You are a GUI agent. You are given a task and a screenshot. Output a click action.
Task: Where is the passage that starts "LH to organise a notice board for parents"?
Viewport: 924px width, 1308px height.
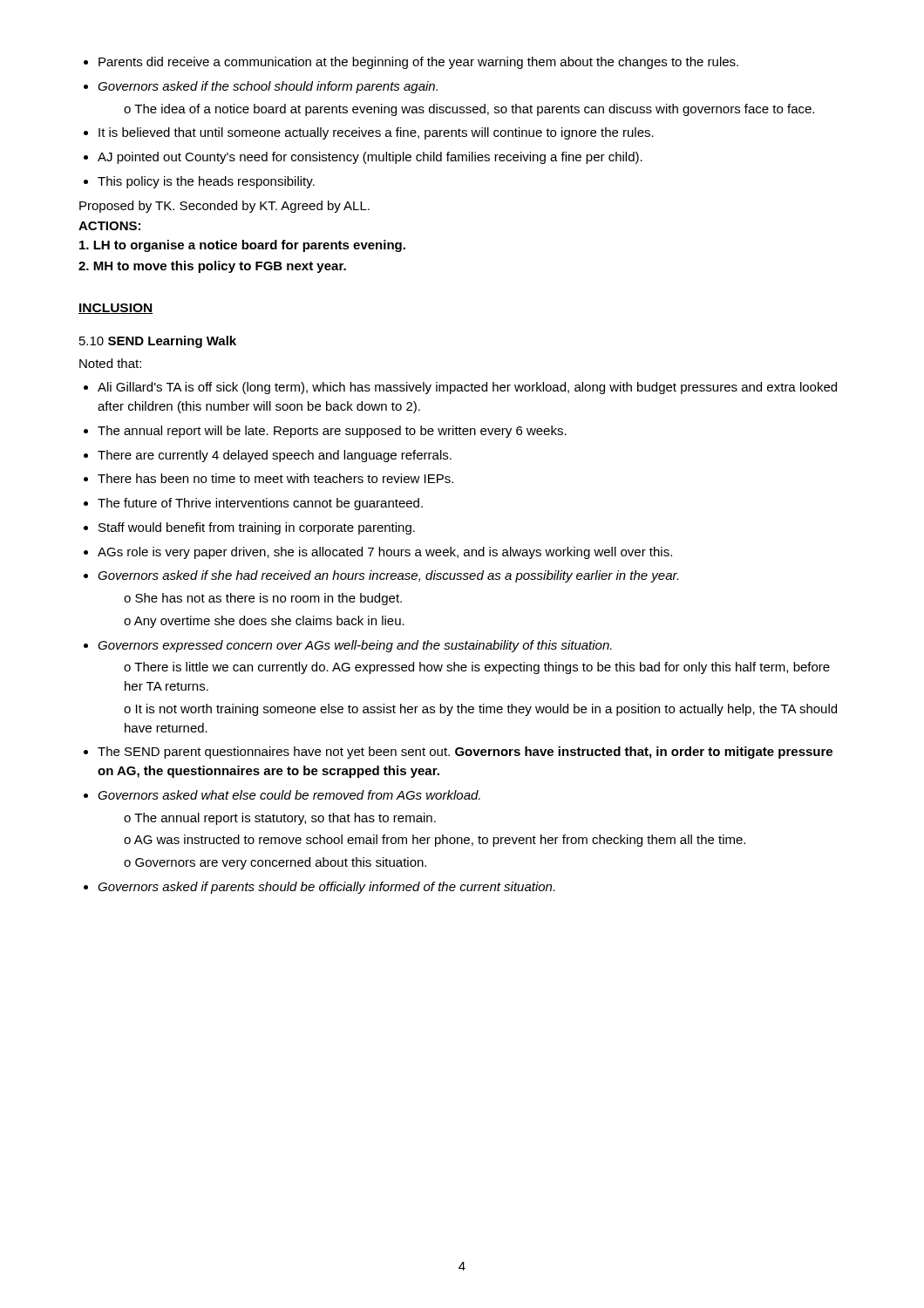[242, 245]
